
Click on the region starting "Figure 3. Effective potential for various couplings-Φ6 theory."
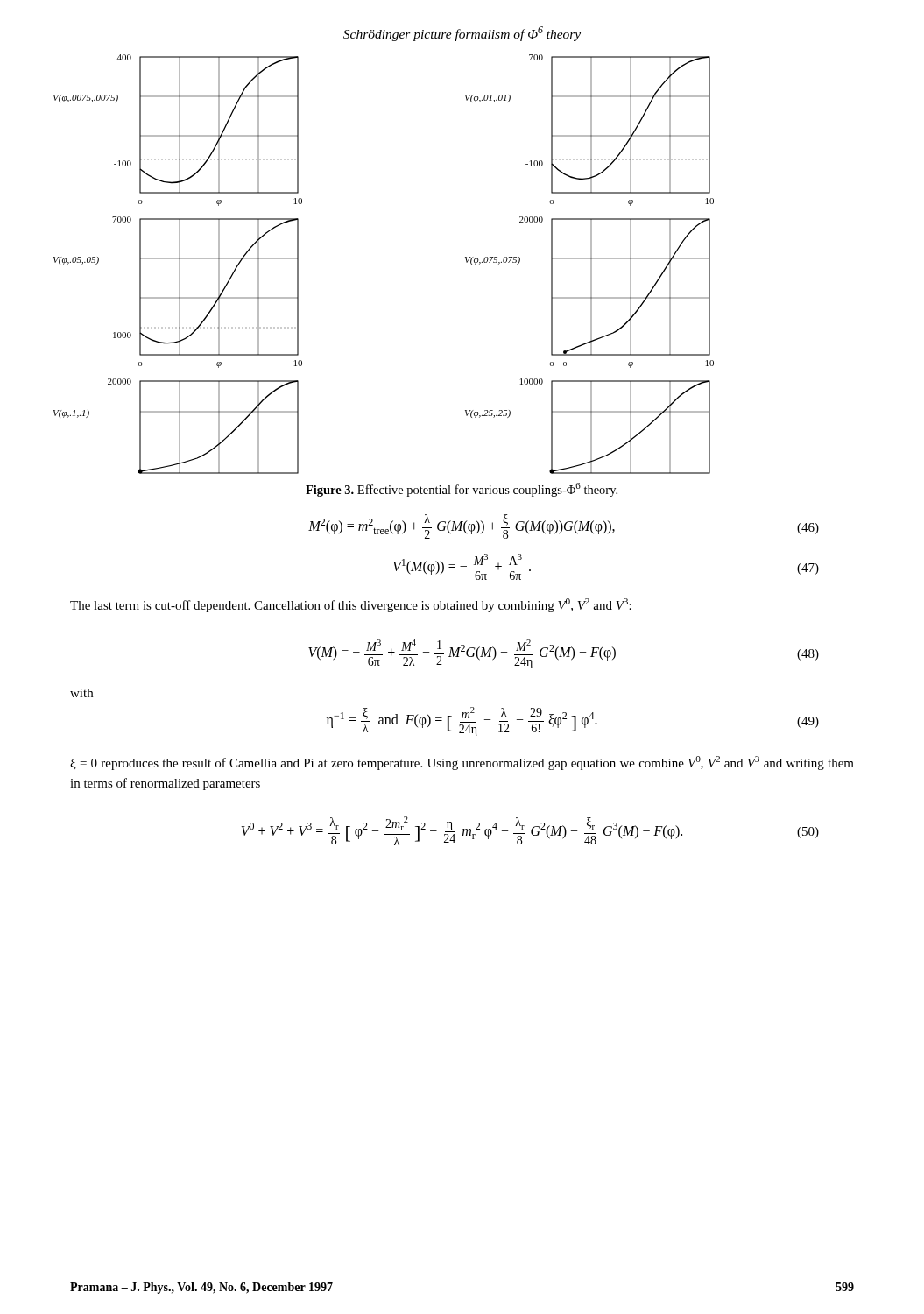point(462,488)
